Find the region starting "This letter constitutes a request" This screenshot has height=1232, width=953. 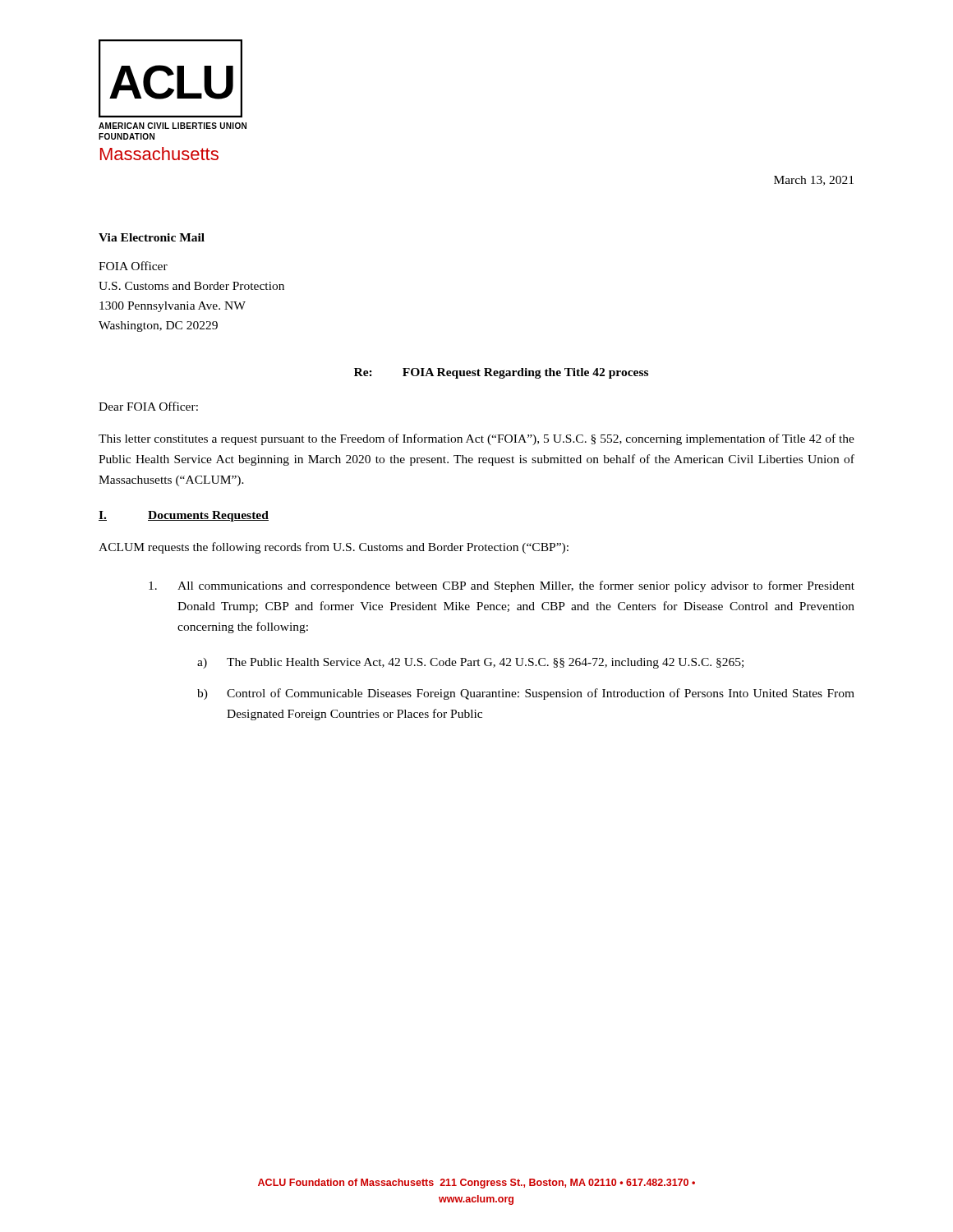pos(476,459)
